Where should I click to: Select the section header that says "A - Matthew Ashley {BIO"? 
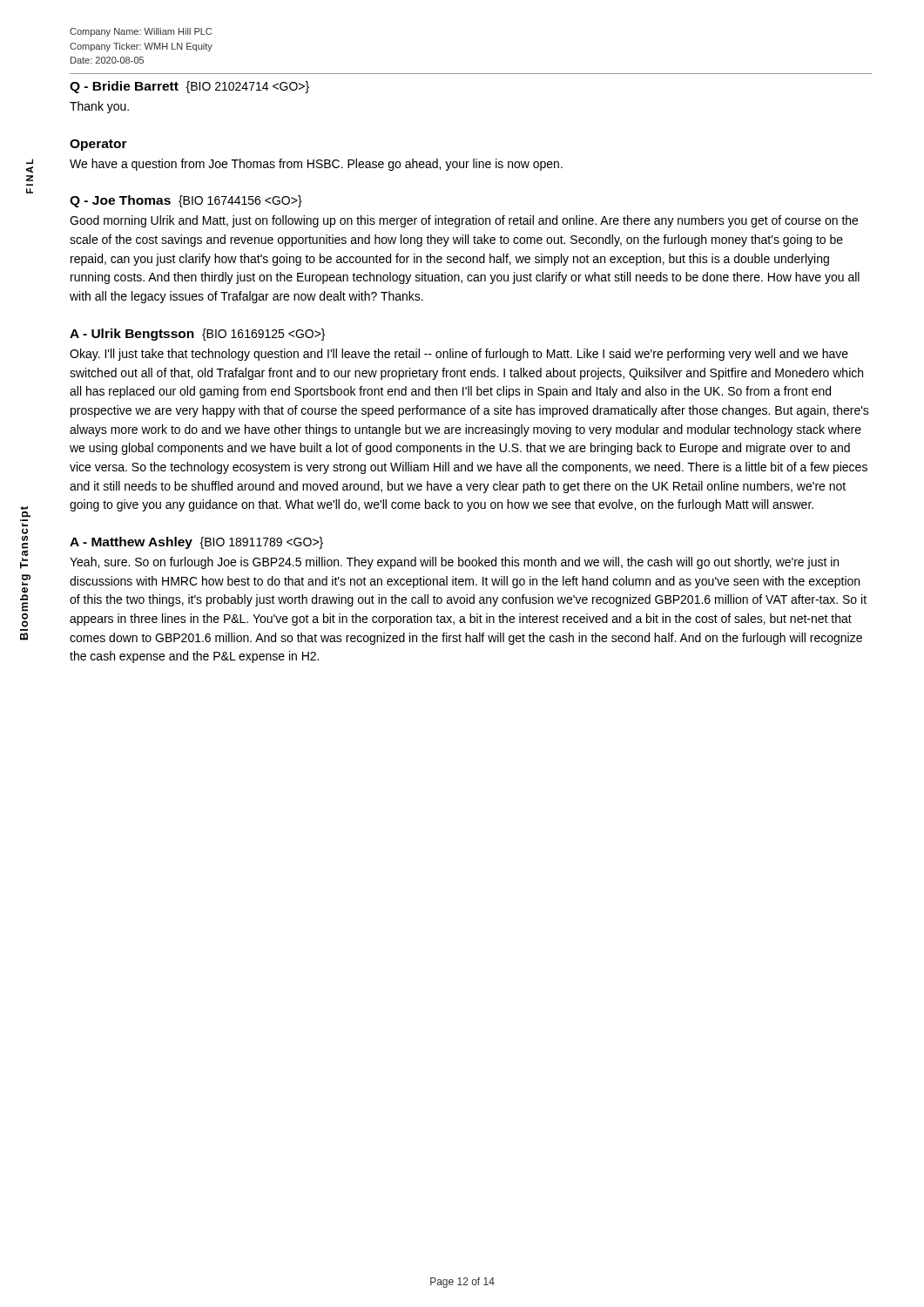click(196, 542)
